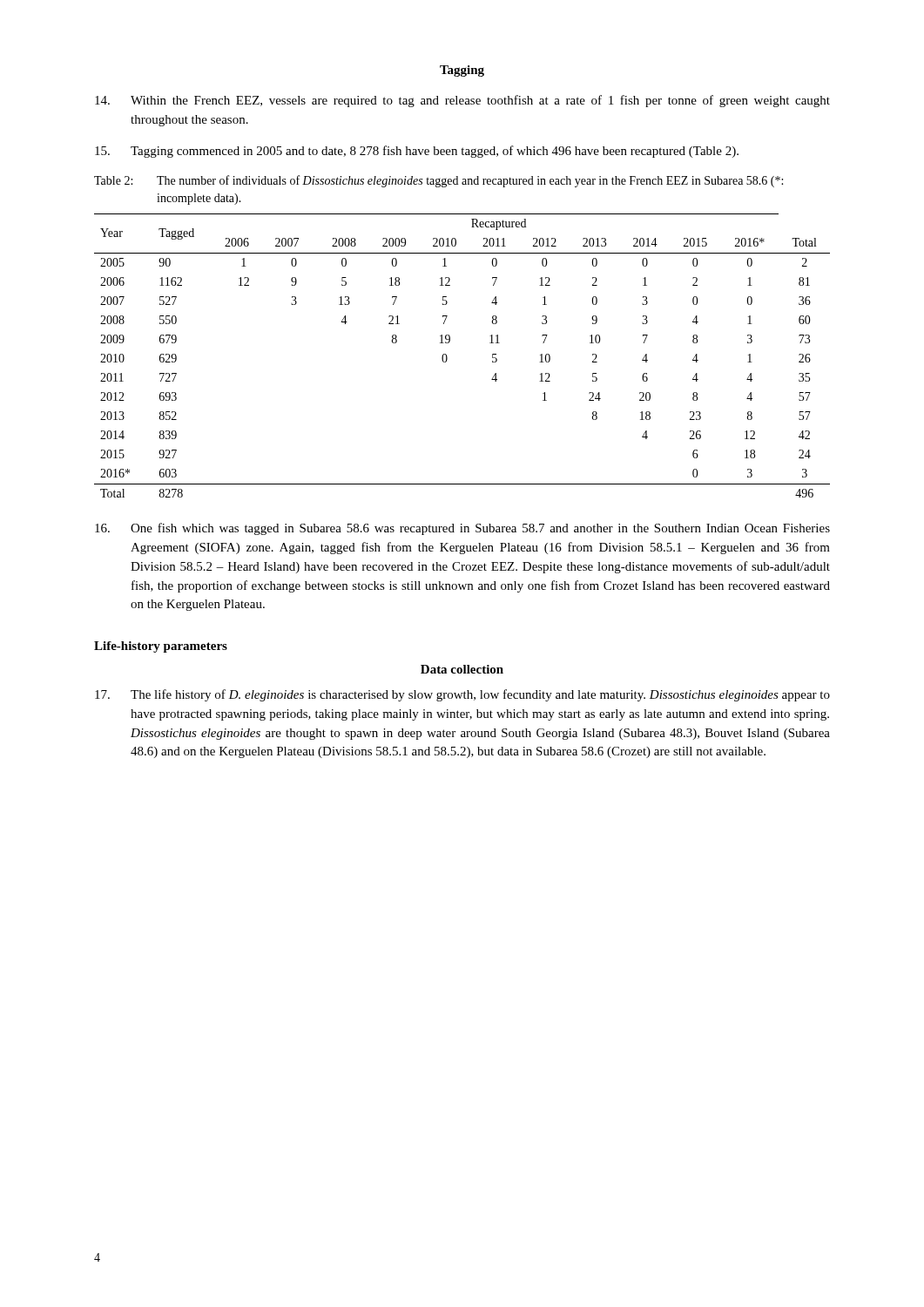The image size is (924, 1307).
Task: Point to the block starting "Data collection"
Action: pyautogui.click(x=462, y=669)
